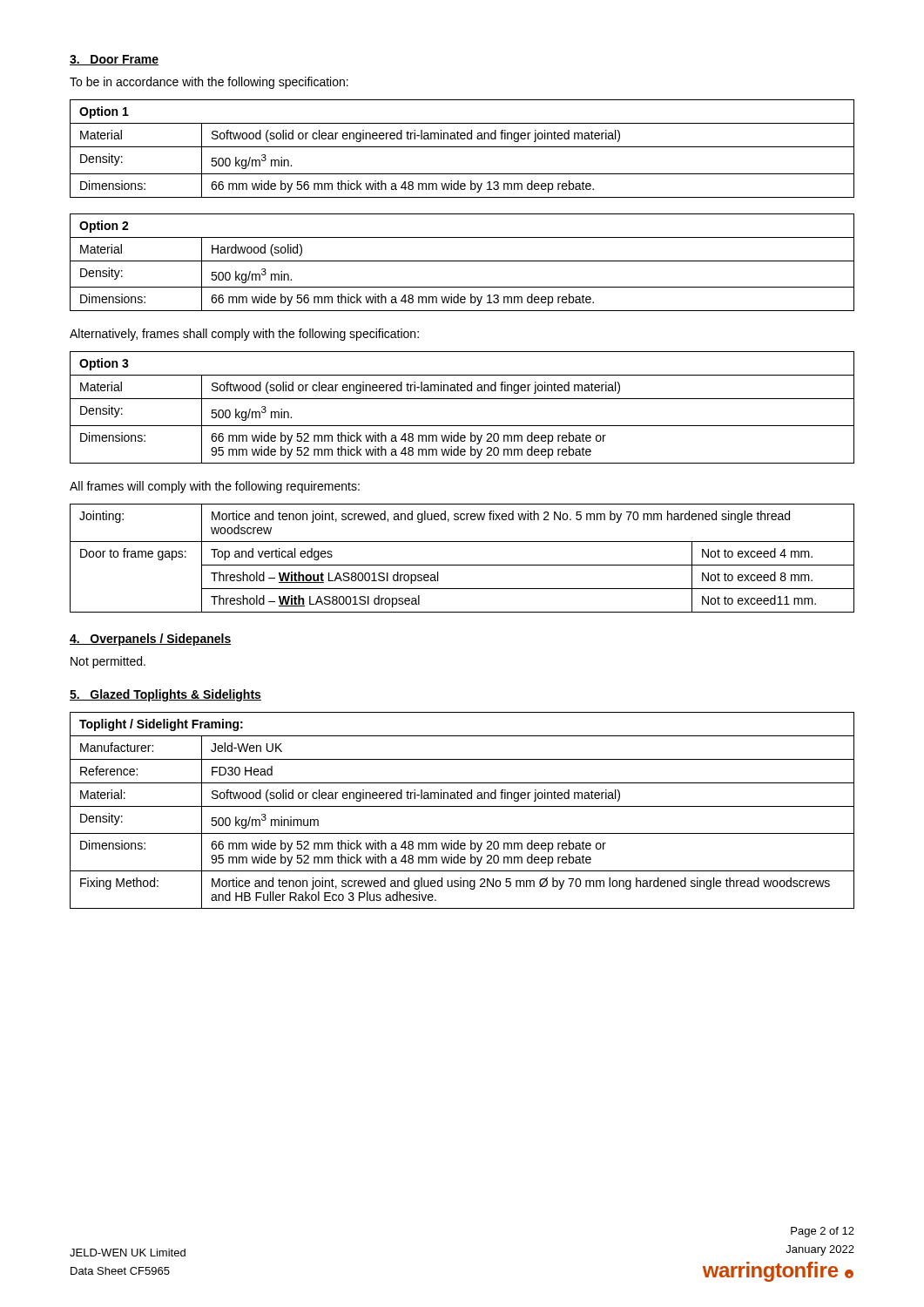Locate the text block with the text "All frames will comply"

tap(215, 486)
